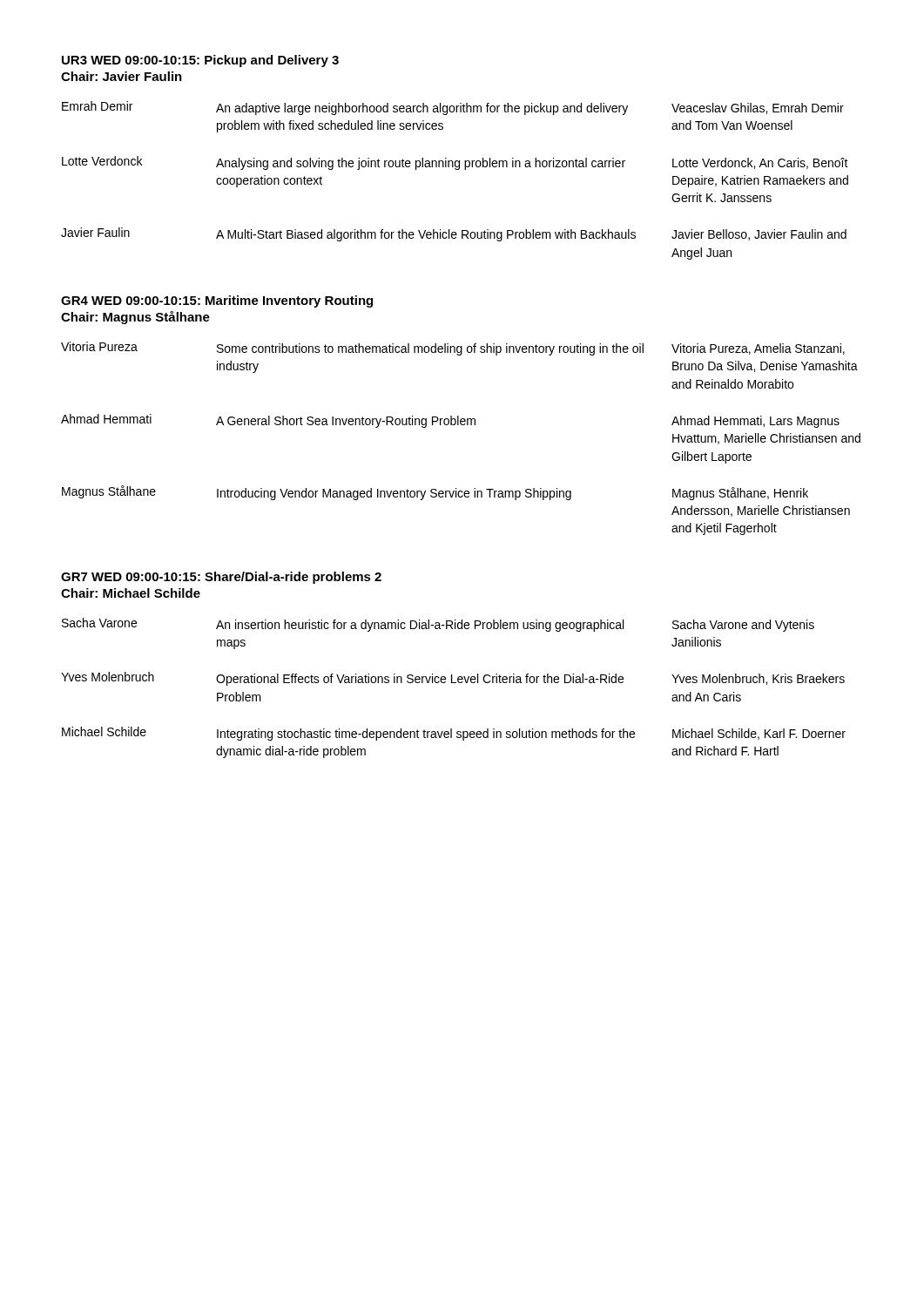The width and height of the screenshot is (924, 1307).
Task: Navigate to the region starting "GR4 WED 09:00-10:15: Maritime Inventory Routing"
Action: (x=217, y=300)
